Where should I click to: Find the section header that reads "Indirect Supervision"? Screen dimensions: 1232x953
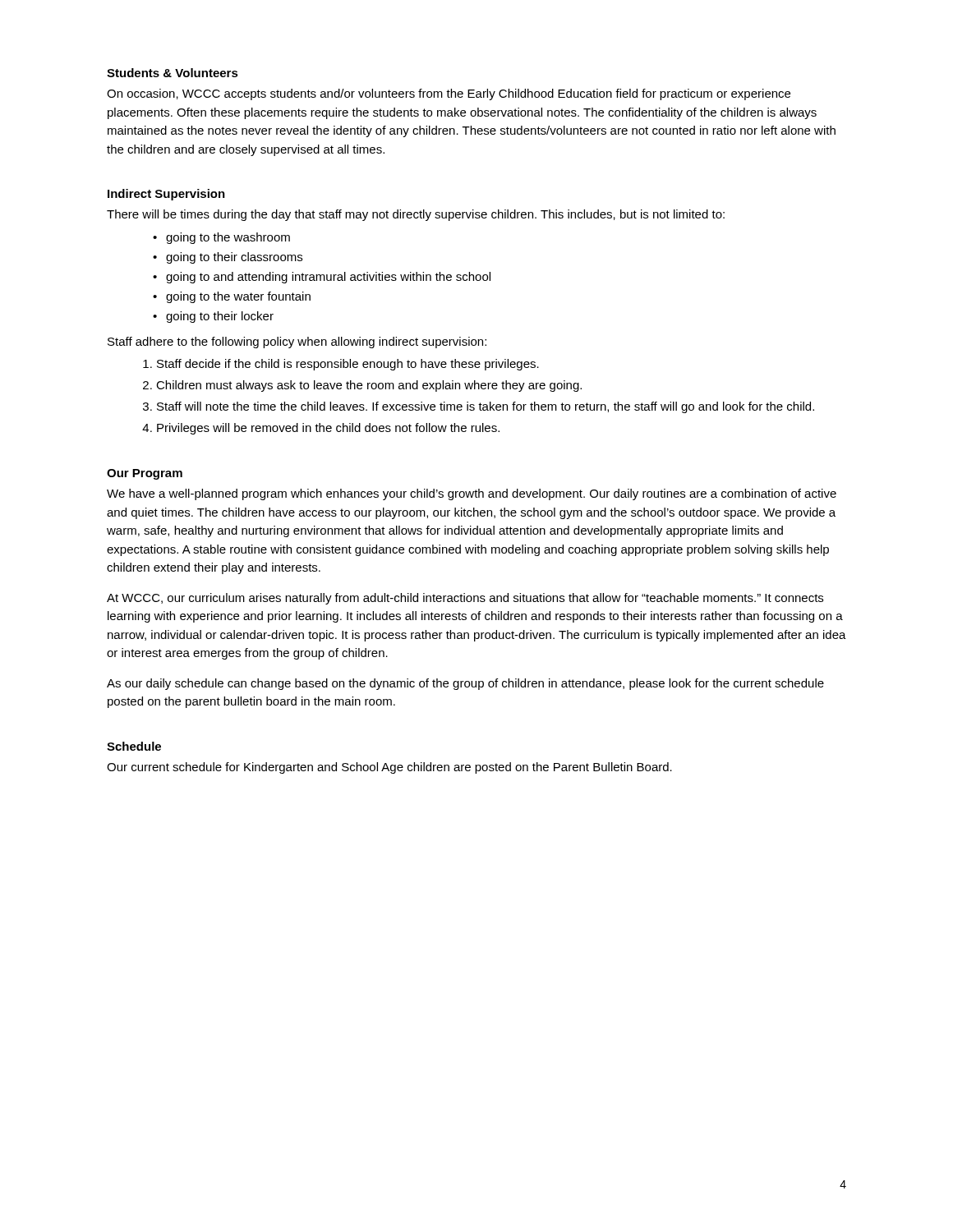pyautogui.click(x=166, y=193)
